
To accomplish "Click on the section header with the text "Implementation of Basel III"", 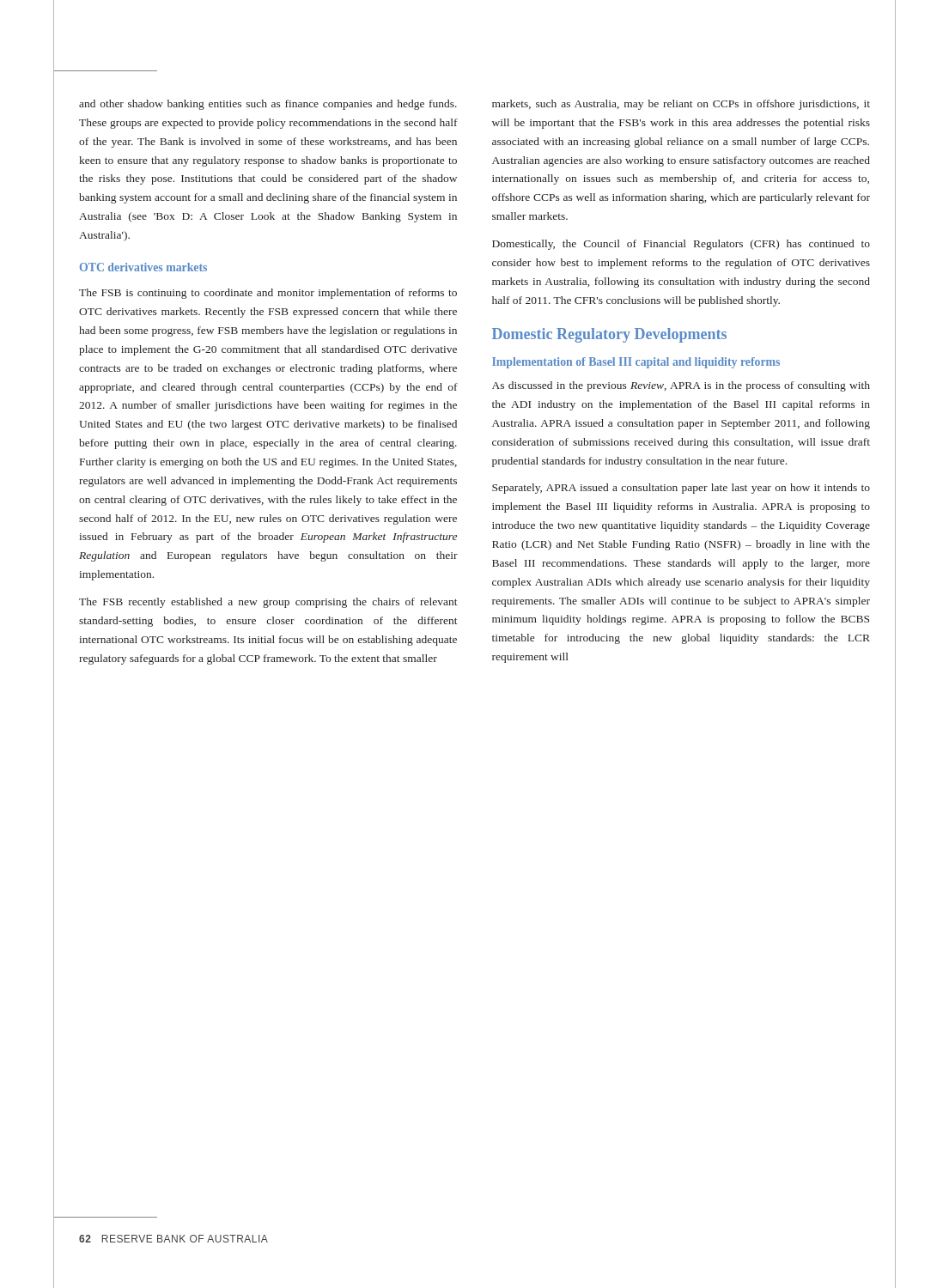I will 636,362.
